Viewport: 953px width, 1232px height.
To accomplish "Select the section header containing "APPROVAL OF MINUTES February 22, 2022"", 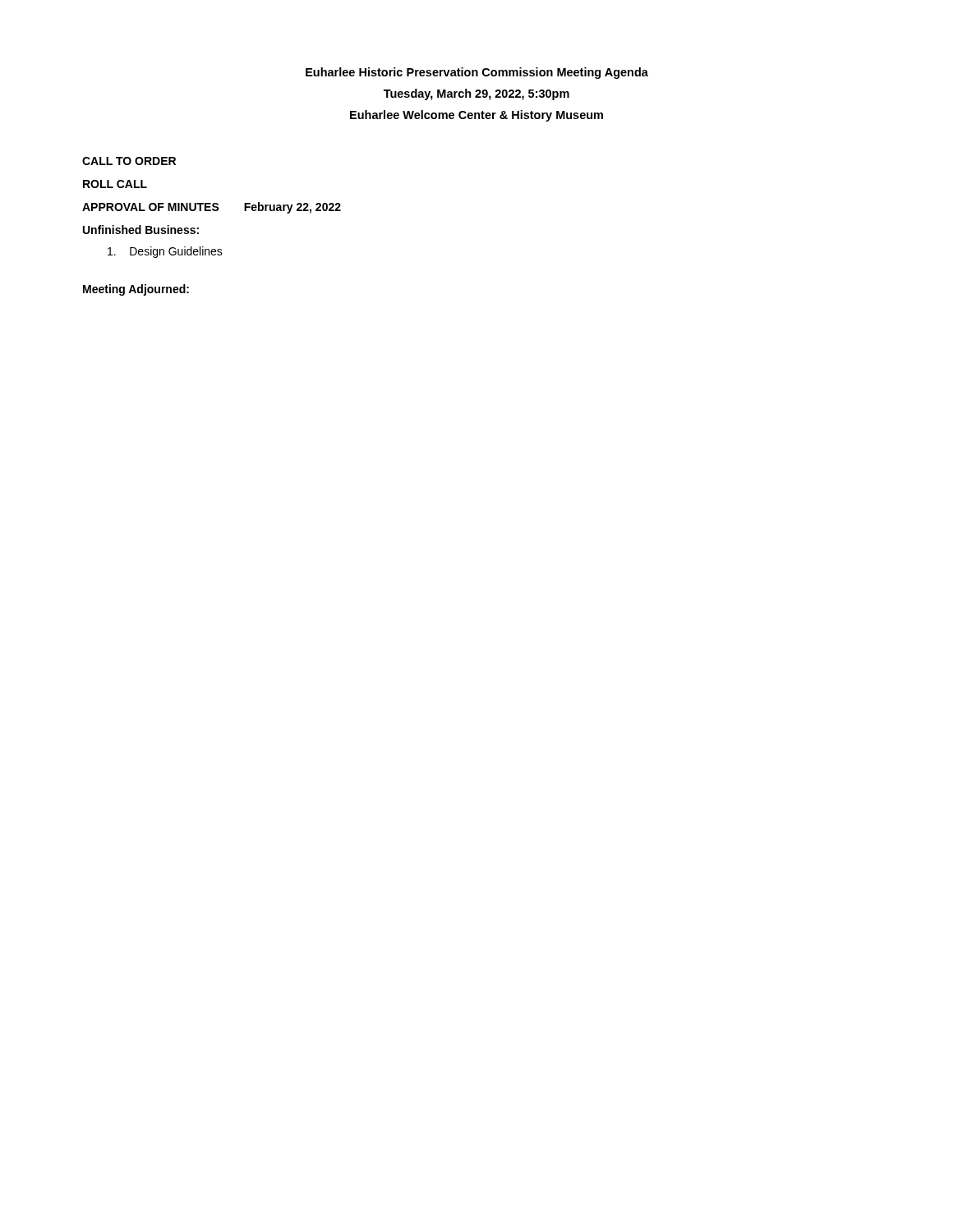I will [212, 207].
